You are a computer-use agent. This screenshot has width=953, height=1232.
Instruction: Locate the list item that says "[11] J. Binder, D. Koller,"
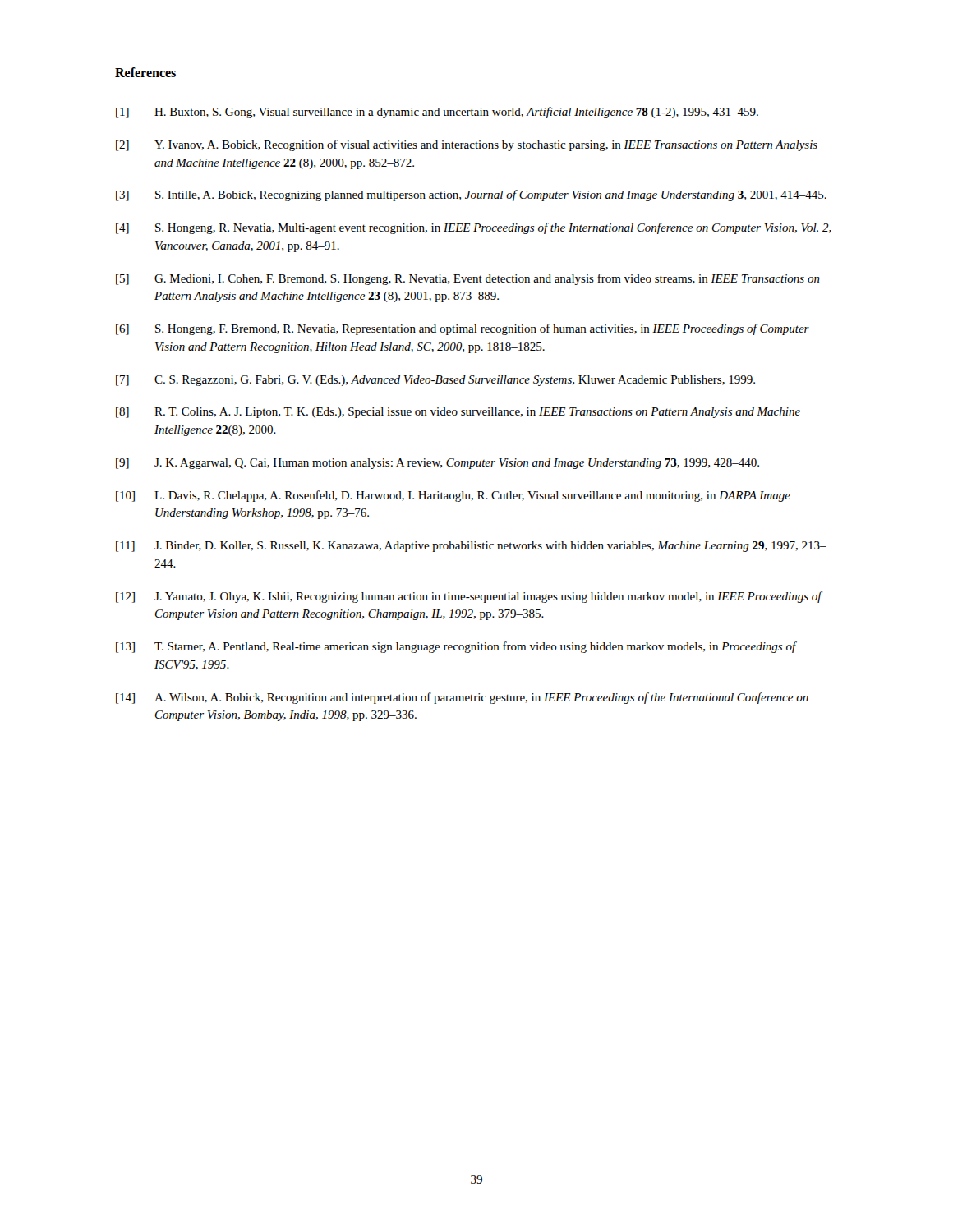tap(476, 555)
